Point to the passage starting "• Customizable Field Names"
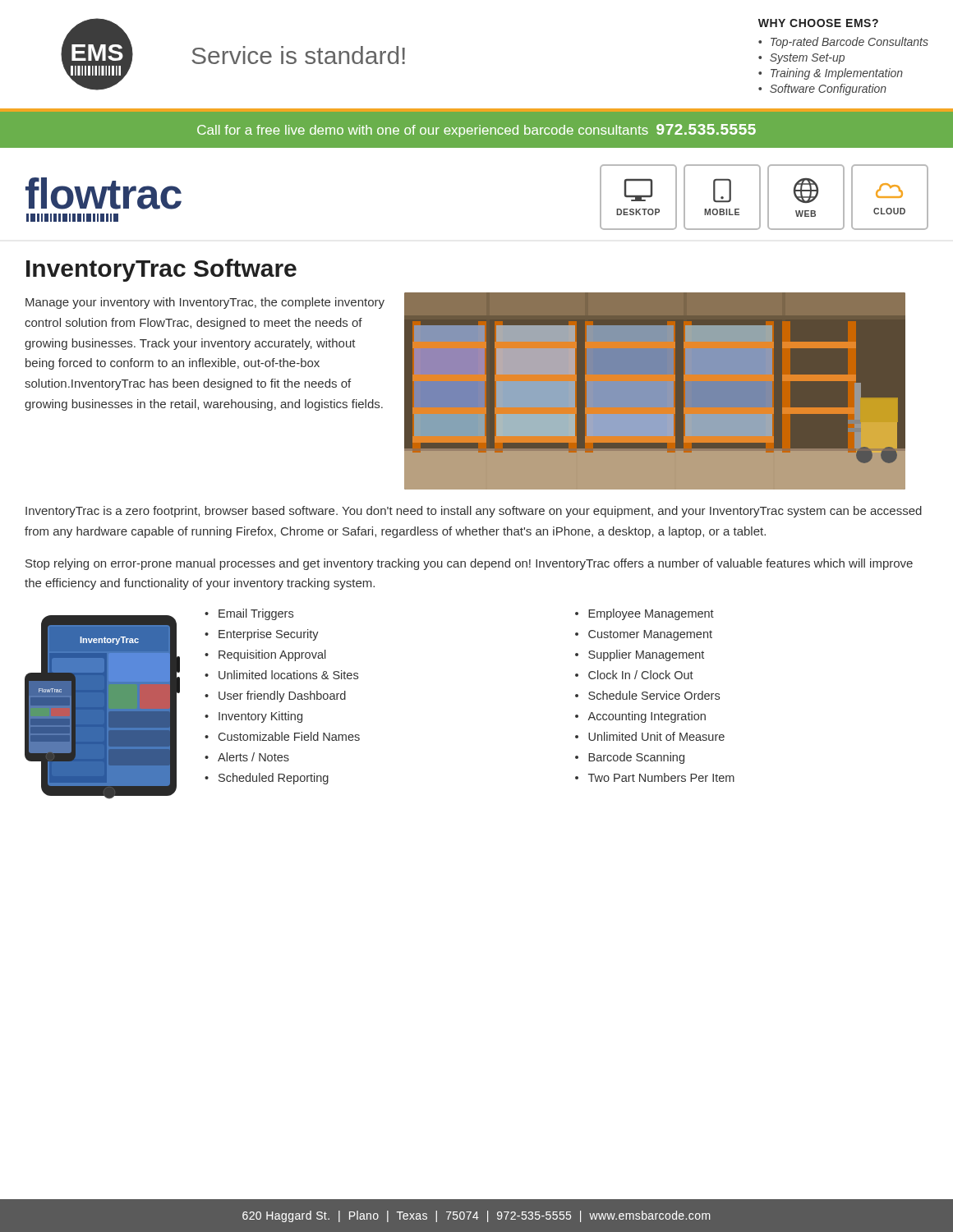This screenshot has height=1232, width=953. (x=282, y=737)
